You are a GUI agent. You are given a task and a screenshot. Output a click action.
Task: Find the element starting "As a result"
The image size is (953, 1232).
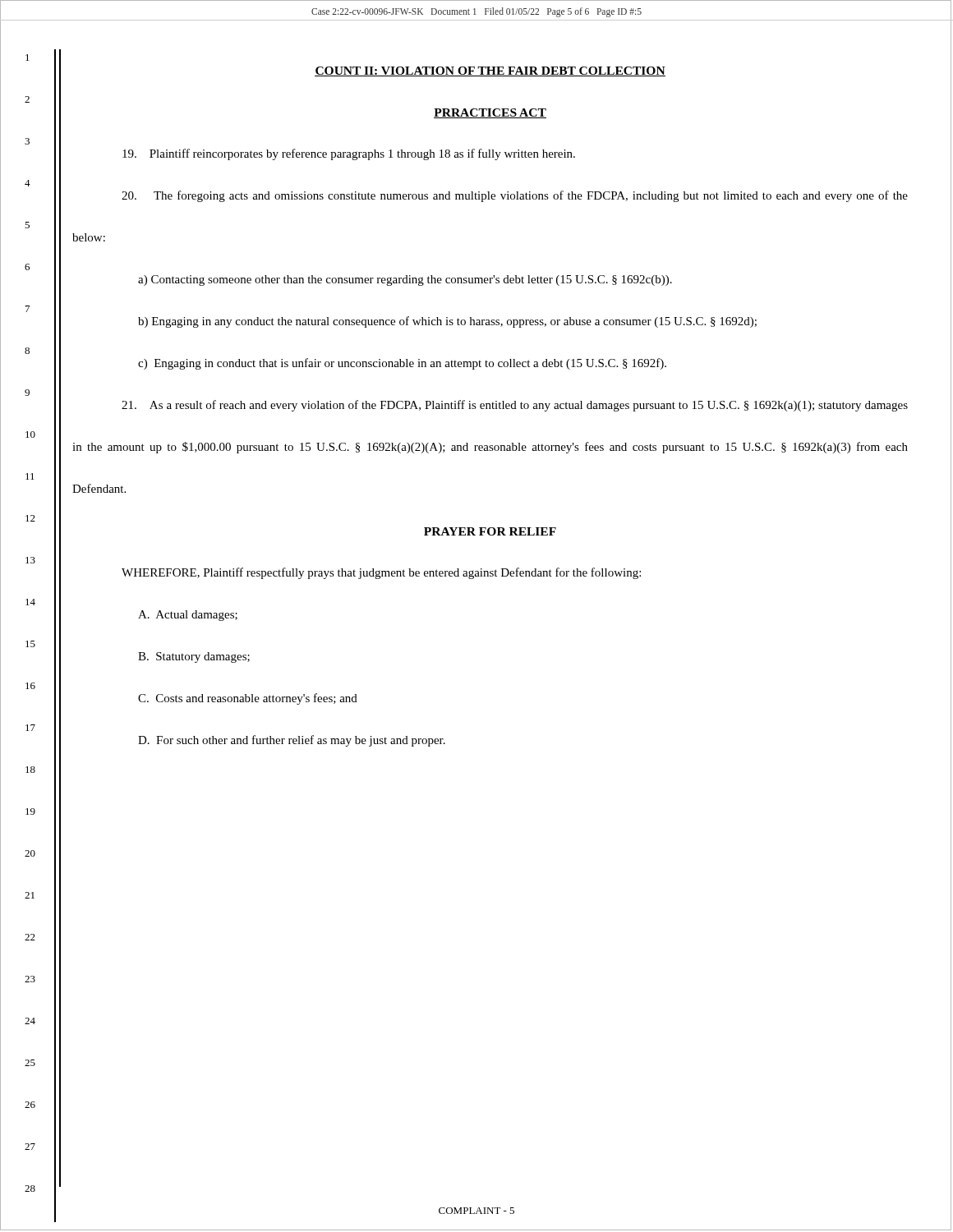click(x=490, y=447)
